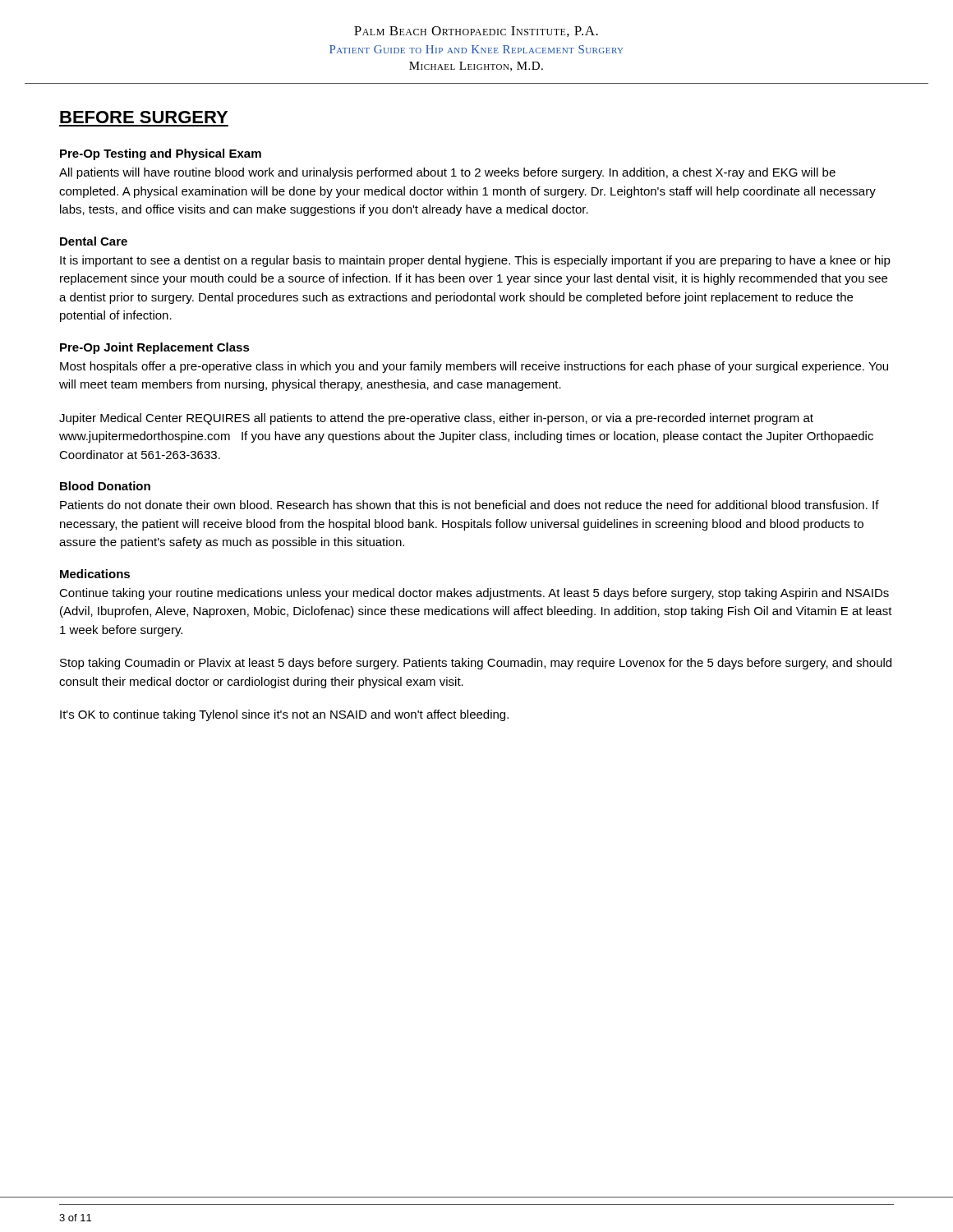Select the text block starting "Patients do not donate their own blood. Research"
The width and height of the screenshot is (953, 1232).
click(476, 524)
